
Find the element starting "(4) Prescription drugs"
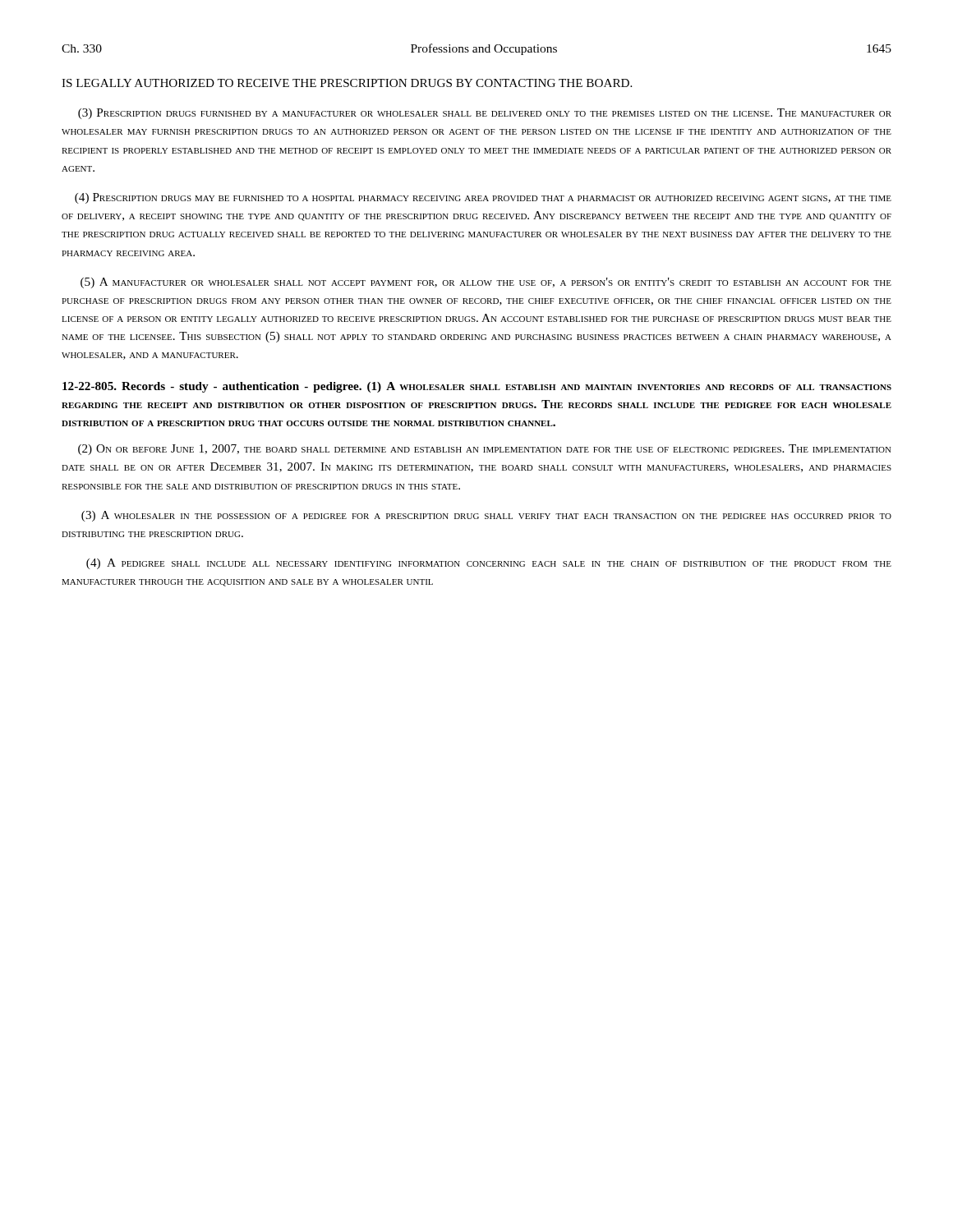[x=476, y=224]
